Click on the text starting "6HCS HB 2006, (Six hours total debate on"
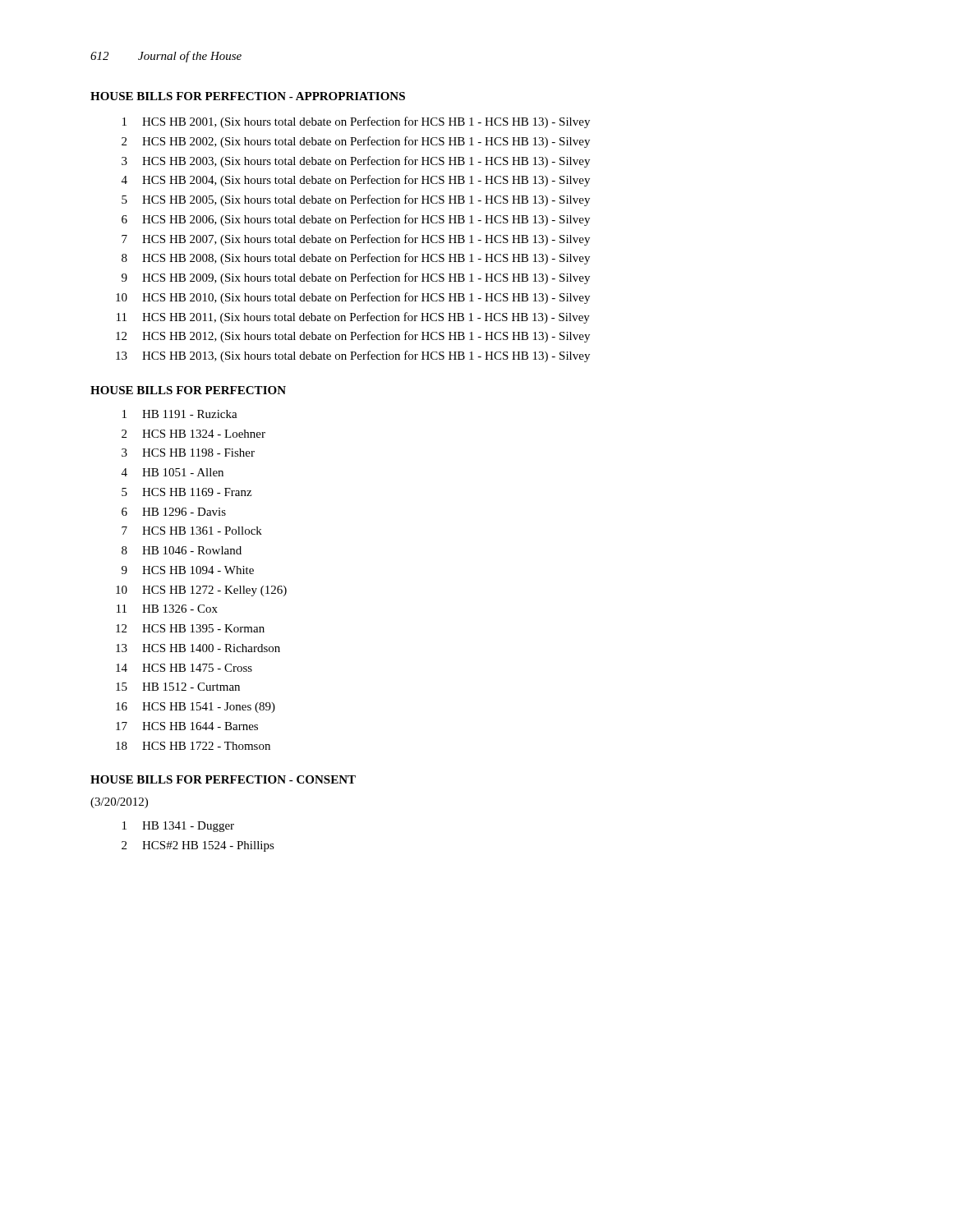This screenshot has height=1232, width=953. (476, 220)
